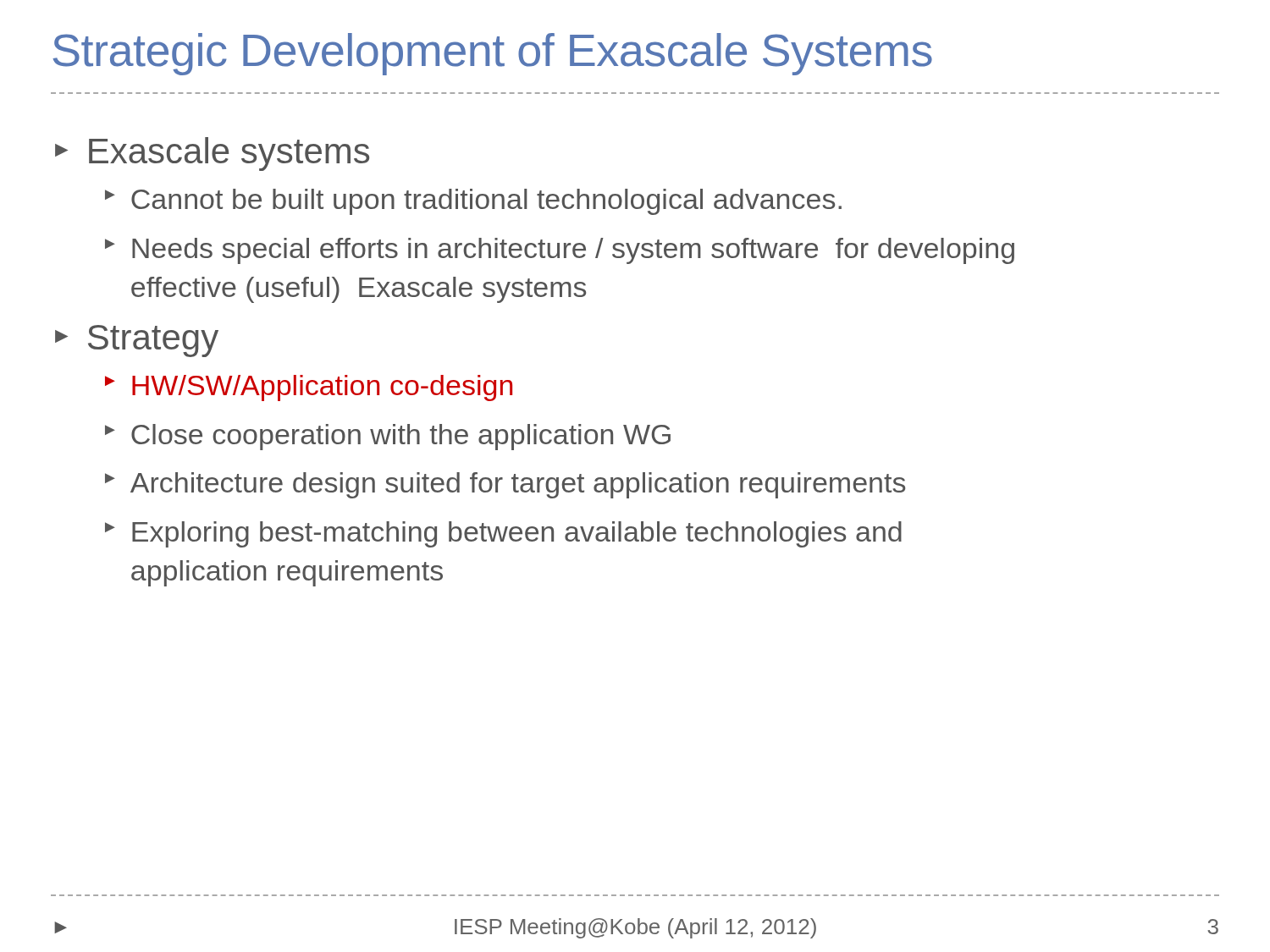This screenshot has height=952, width=1270.
Task: Point to "► Exploring best-matching between available technologies andapplication requirements"
Action: (x=502, y=552)
